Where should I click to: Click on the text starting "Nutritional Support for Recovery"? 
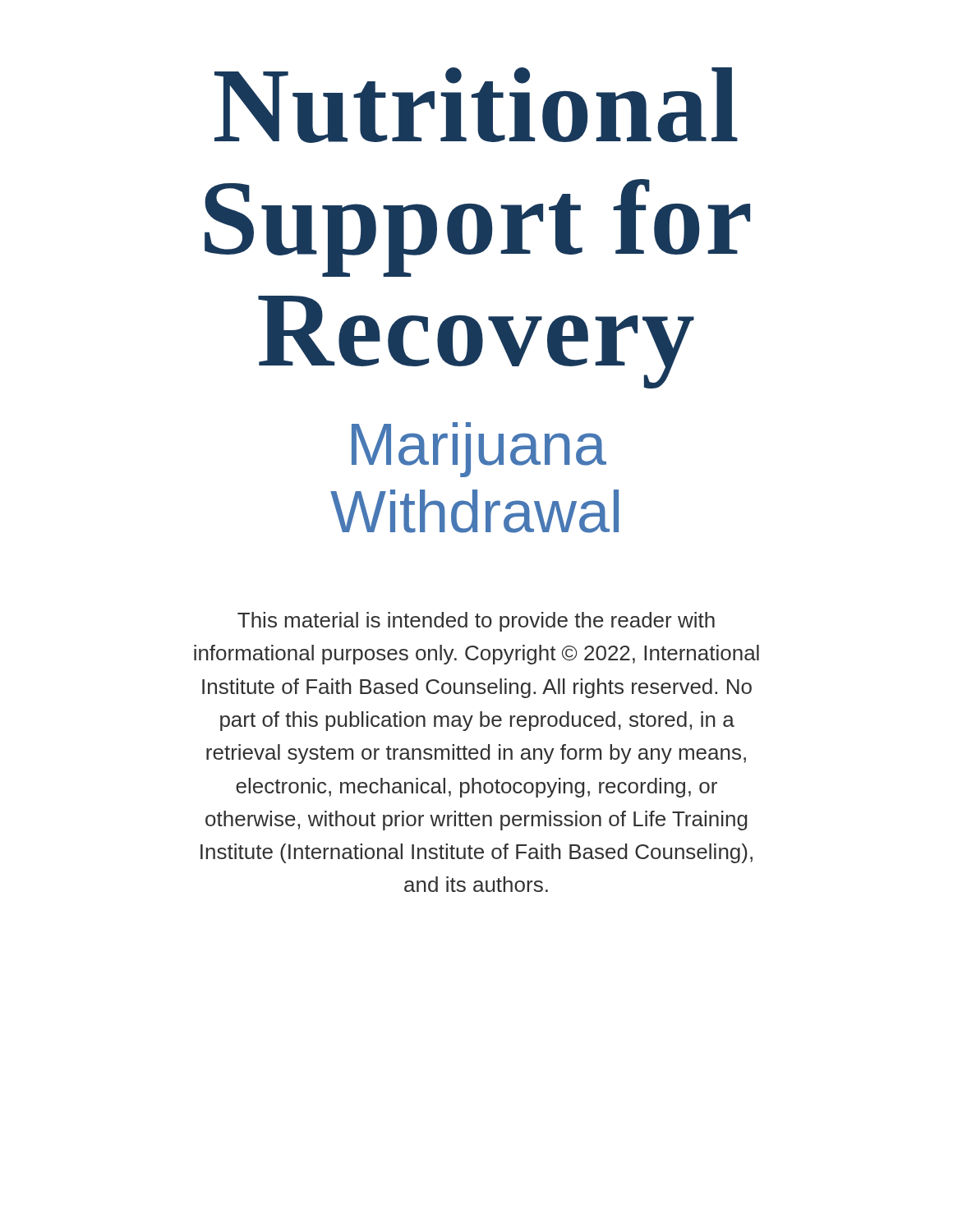pos(476,219)
